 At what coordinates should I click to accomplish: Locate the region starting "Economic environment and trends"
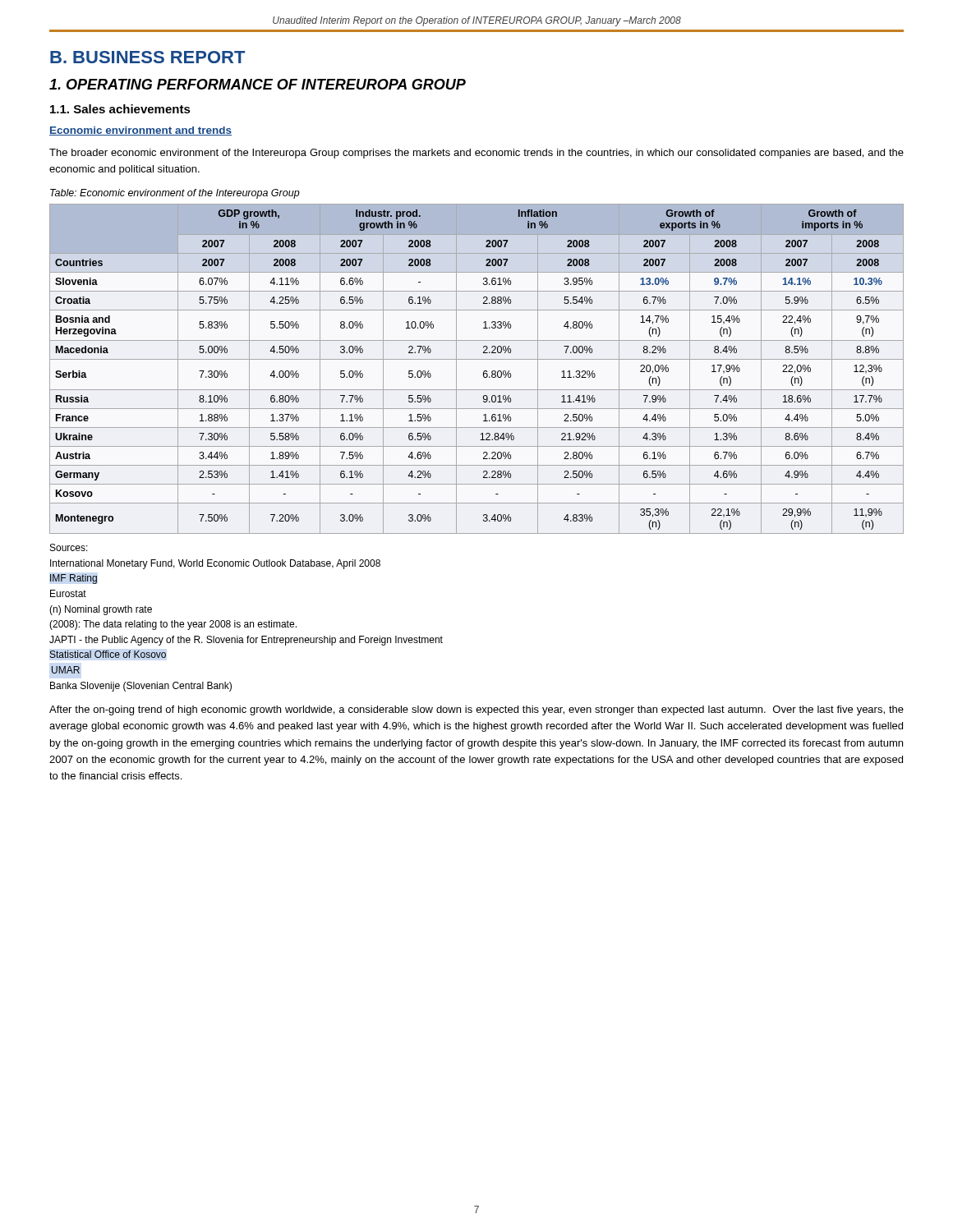point(140,130)
